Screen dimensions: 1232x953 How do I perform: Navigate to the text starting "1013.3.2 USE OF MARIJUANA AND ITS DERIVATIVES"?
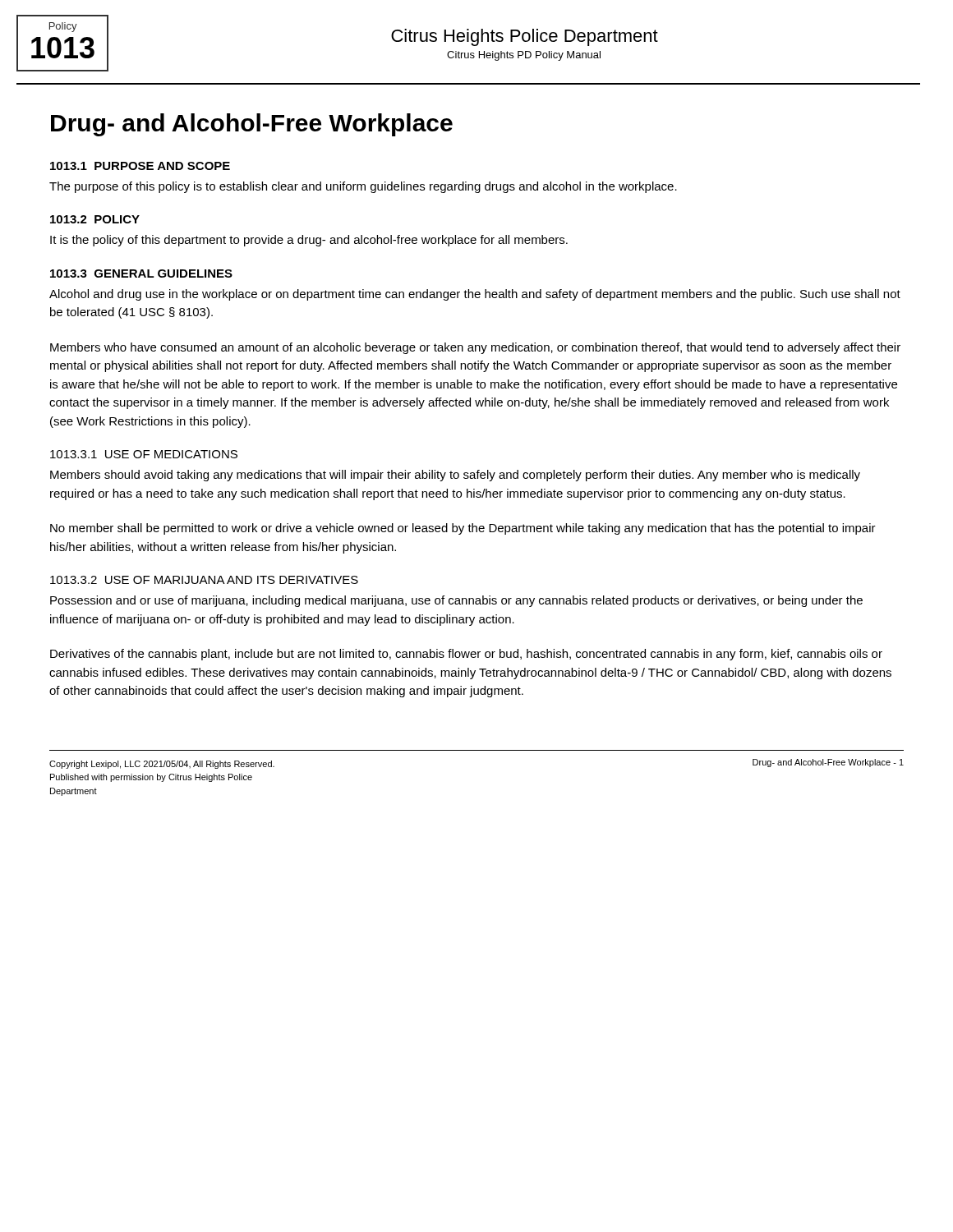204,580
